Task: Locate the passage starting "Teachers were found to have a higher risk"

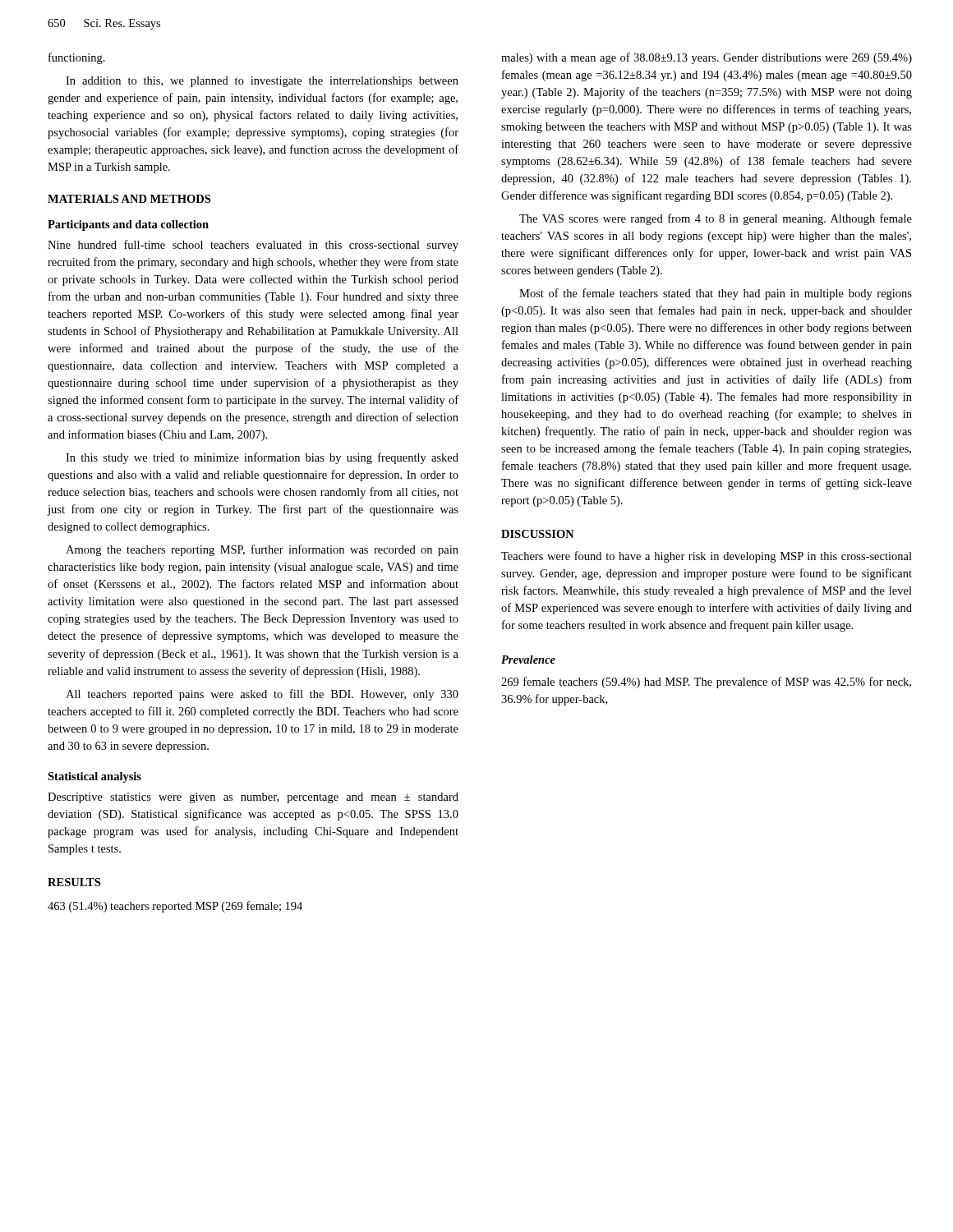Action: pos(707,591)
